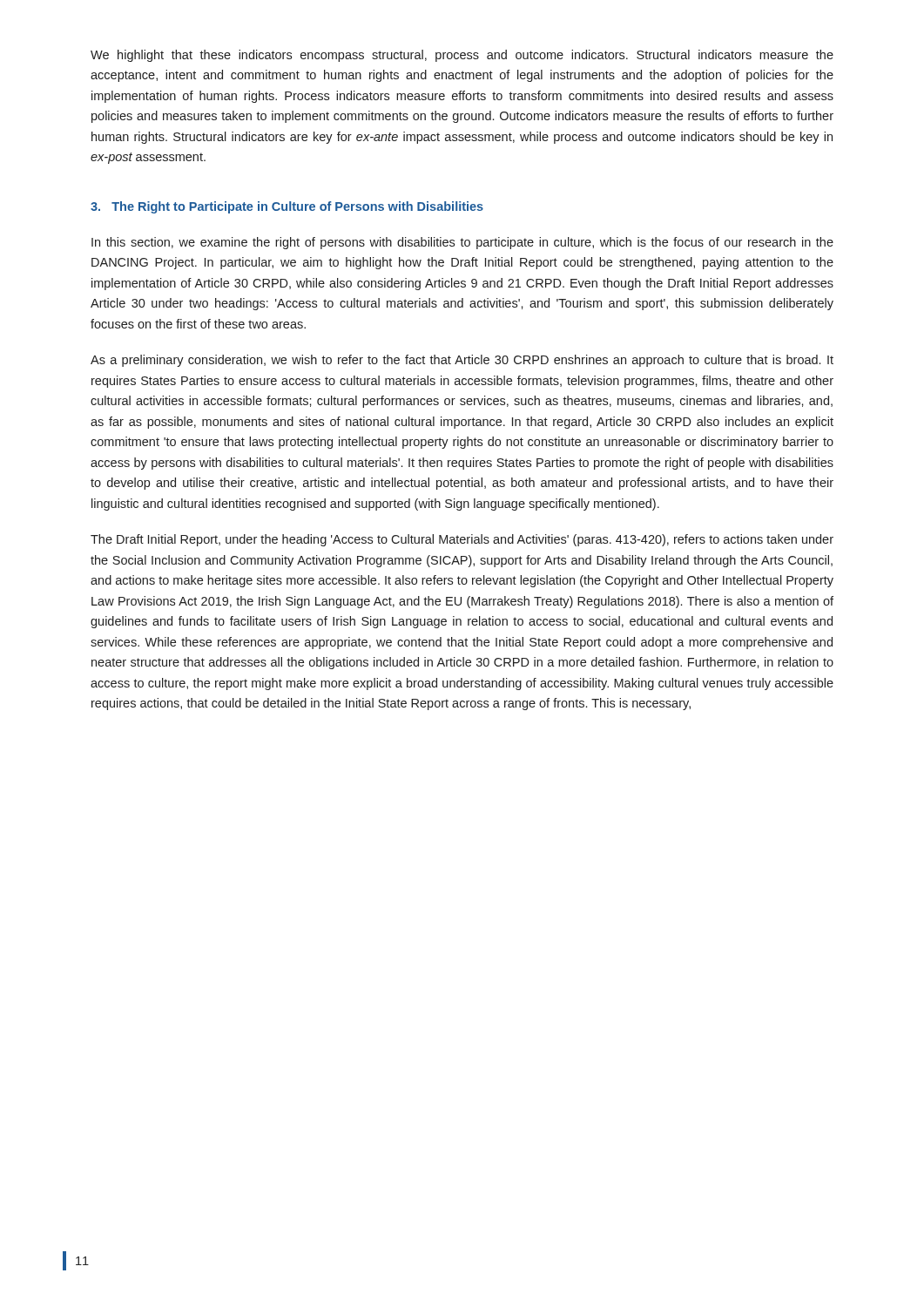This screenshot has width=924, height=1307.
Task: Click the passage that begins "As a preliminary consideration, we wish"
Action: (x=462, y=432)
